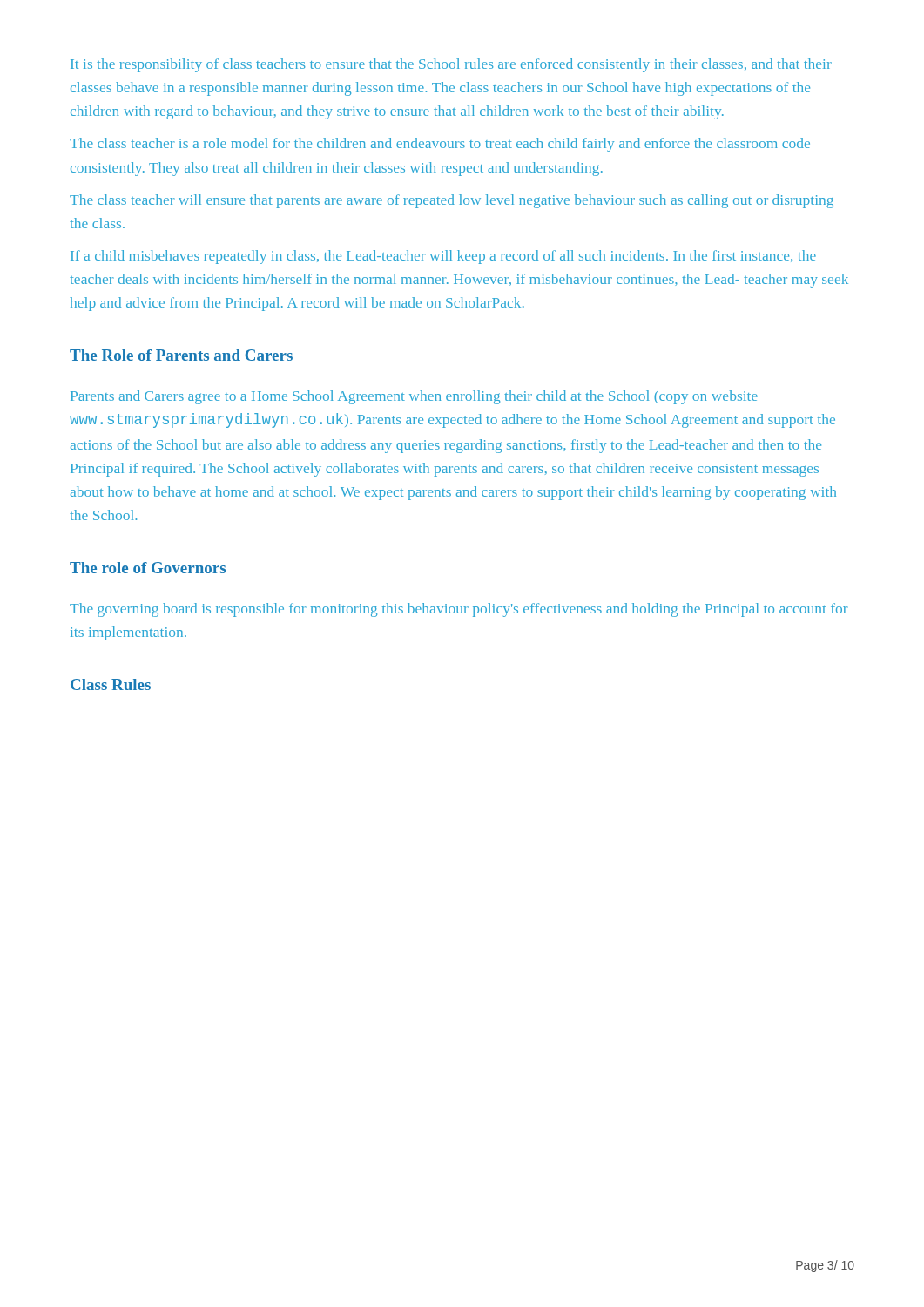Viewport: 924px width, 1307px height.
Task: Locate the text block starting "The class teacher is a role model for"
Action: (440, 155)
